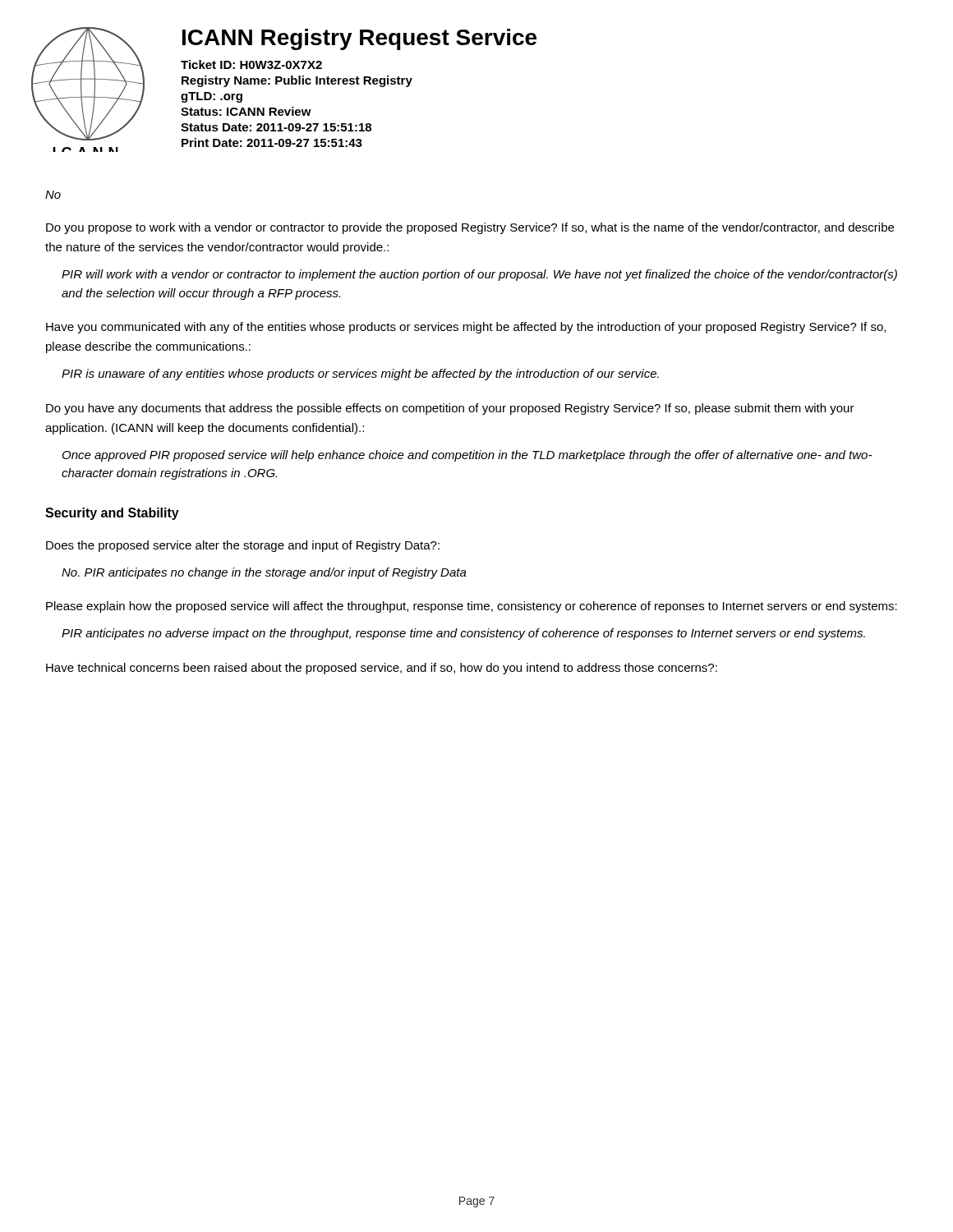
Task: Locate the element starting "Do you propose to"
Action: pos(470,237)
